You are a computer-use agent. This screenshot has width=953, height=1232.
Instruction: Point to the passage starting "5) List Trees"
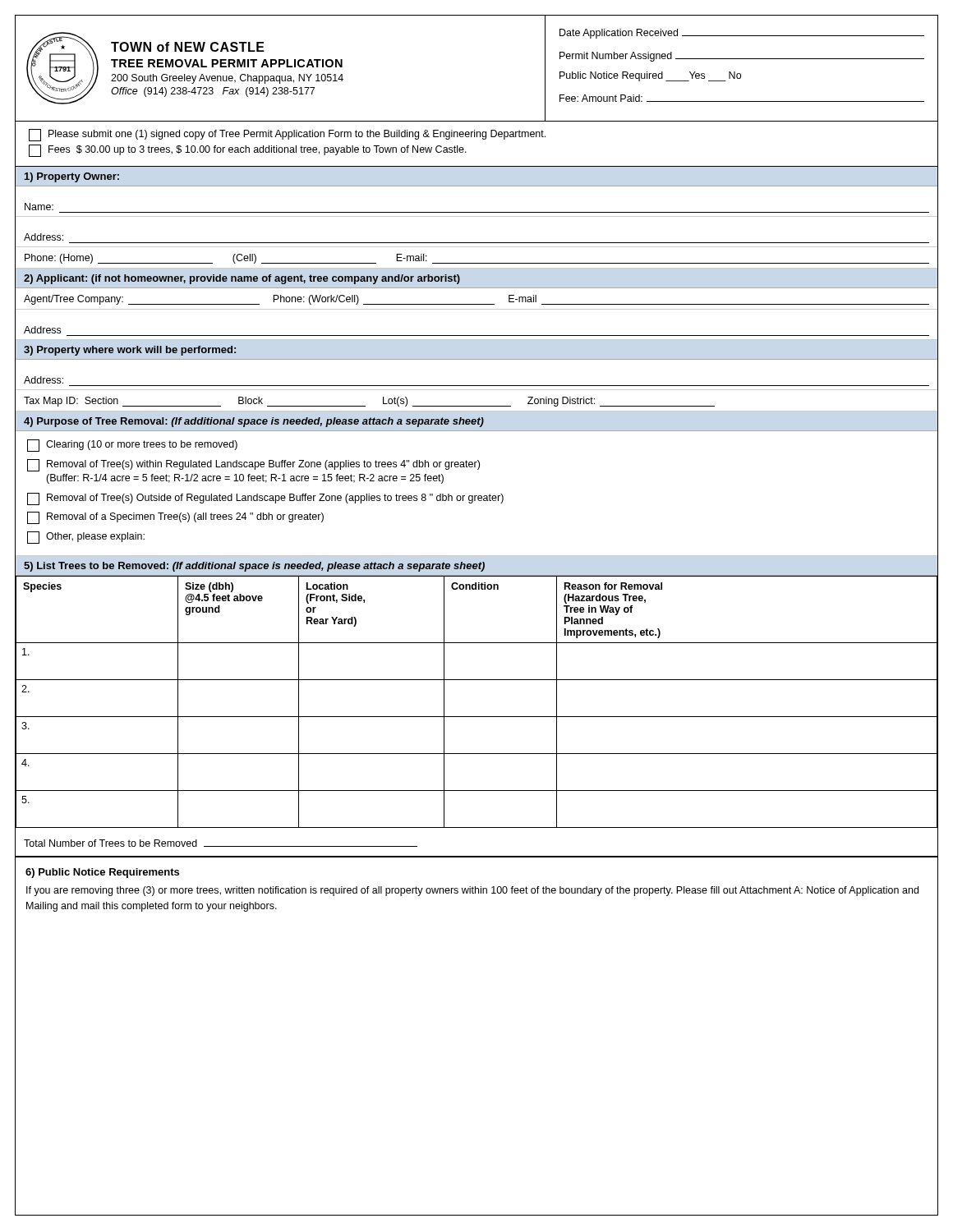click(254, 565)
